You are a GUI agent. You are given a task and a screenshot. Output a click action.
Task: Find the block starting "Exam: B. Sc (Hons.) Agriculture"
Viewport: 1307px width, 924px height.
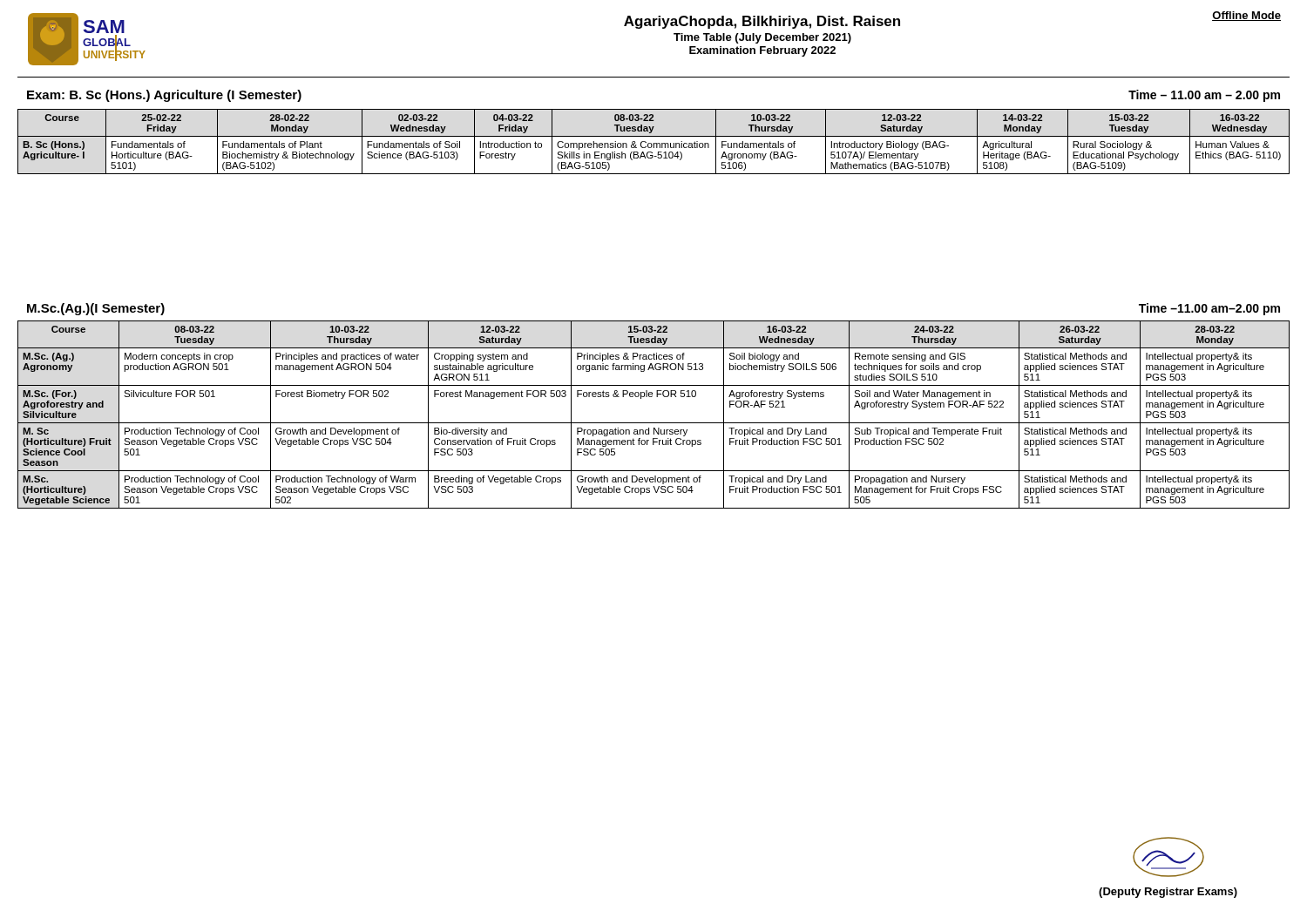coord(164,95)
